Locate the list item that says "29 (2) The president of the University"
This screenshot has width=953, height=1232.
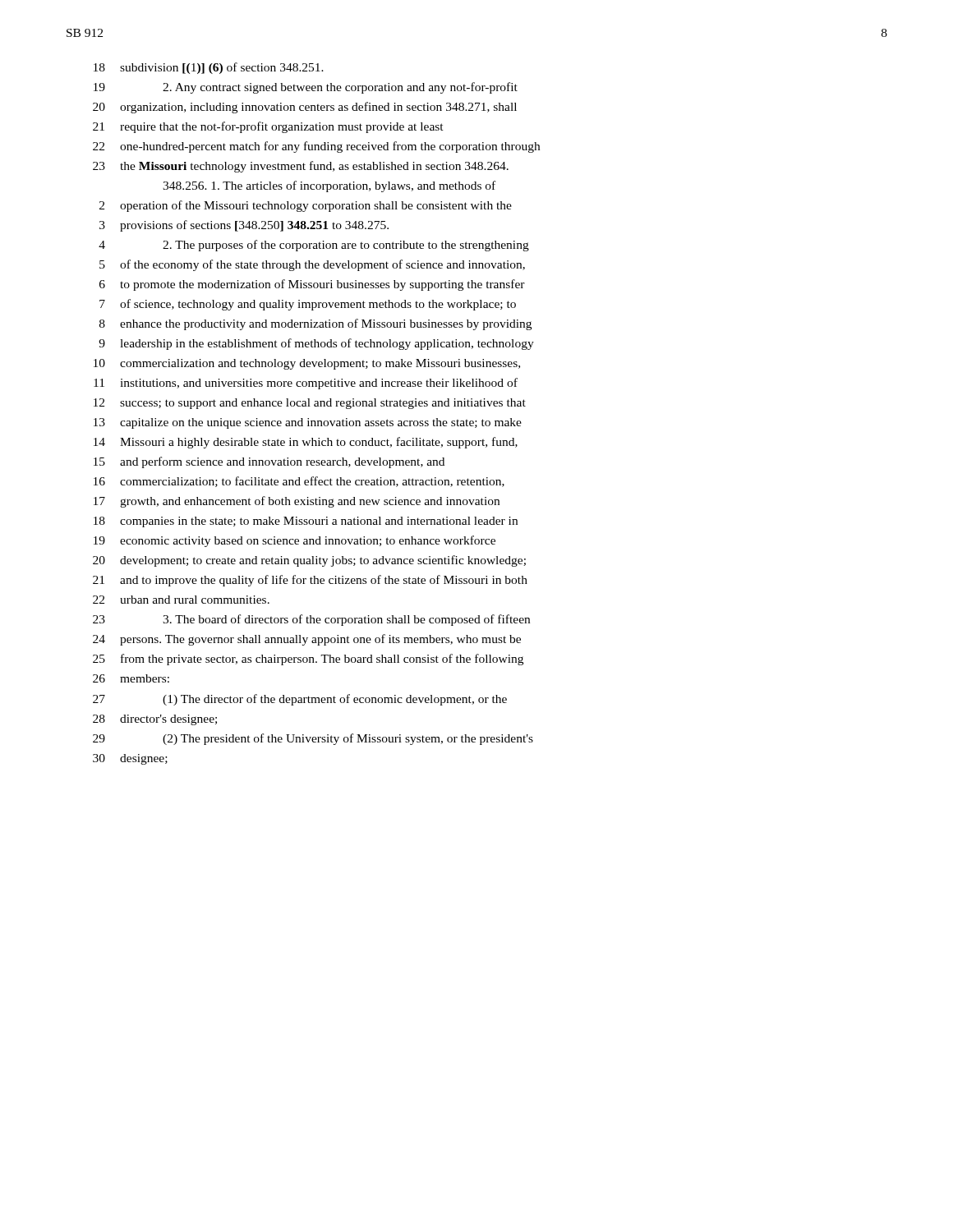coord(476,748)
